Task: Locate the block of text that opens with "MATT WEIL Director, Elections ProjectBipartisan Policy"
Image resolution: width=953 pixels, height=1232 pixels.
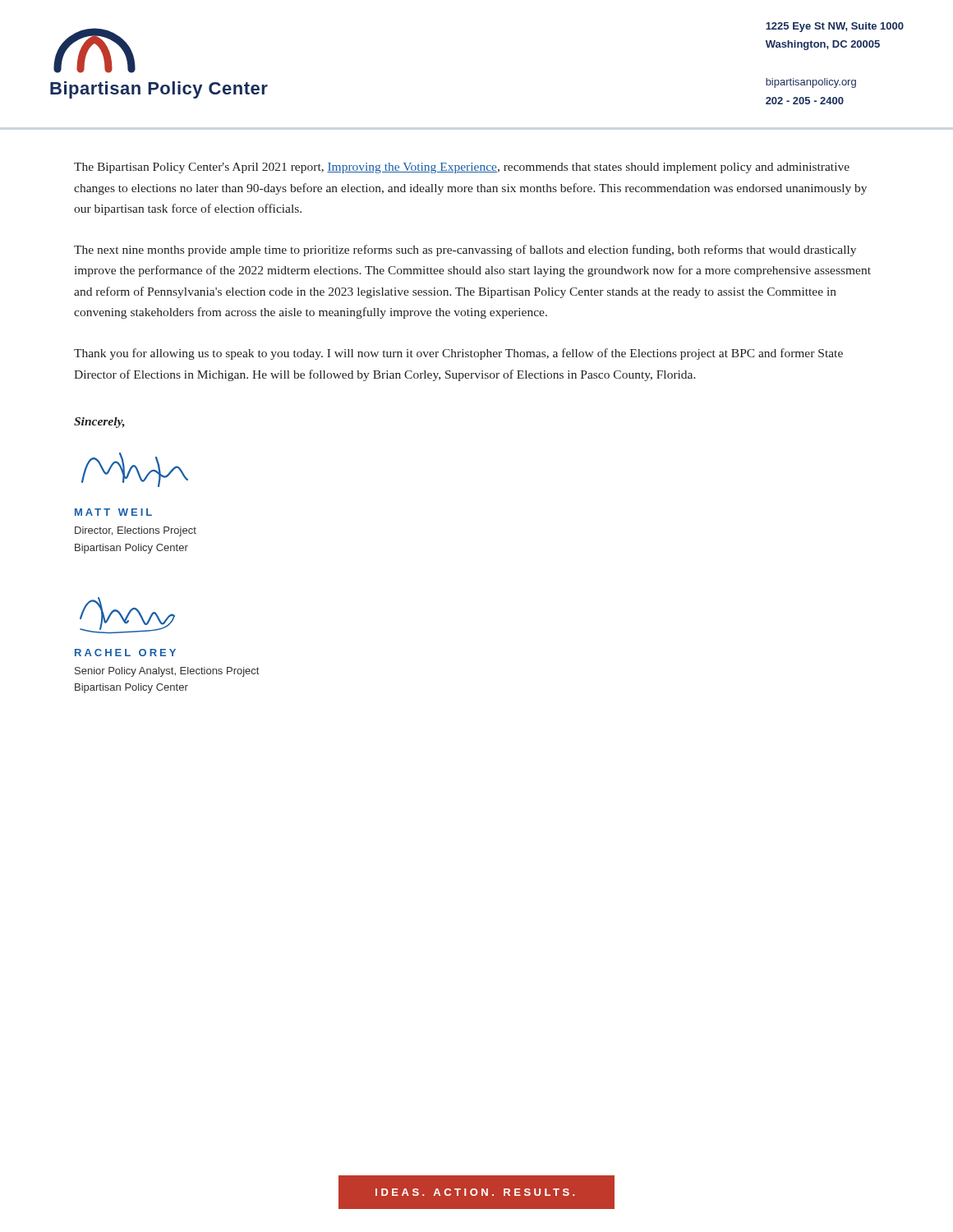Action: pyautogui.click(x=136, y=531)
